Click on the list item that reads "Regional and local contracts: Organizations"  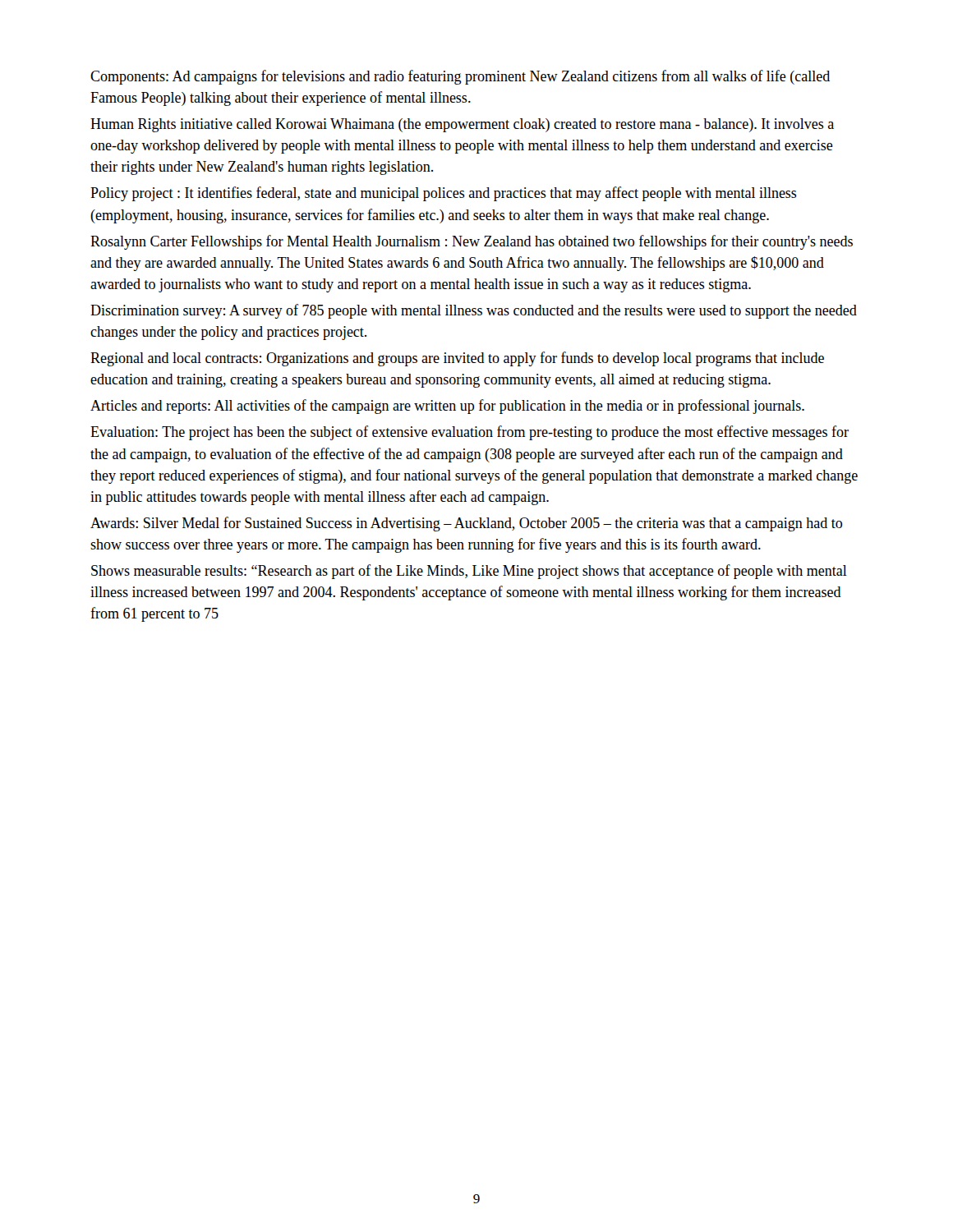point(457,369)
